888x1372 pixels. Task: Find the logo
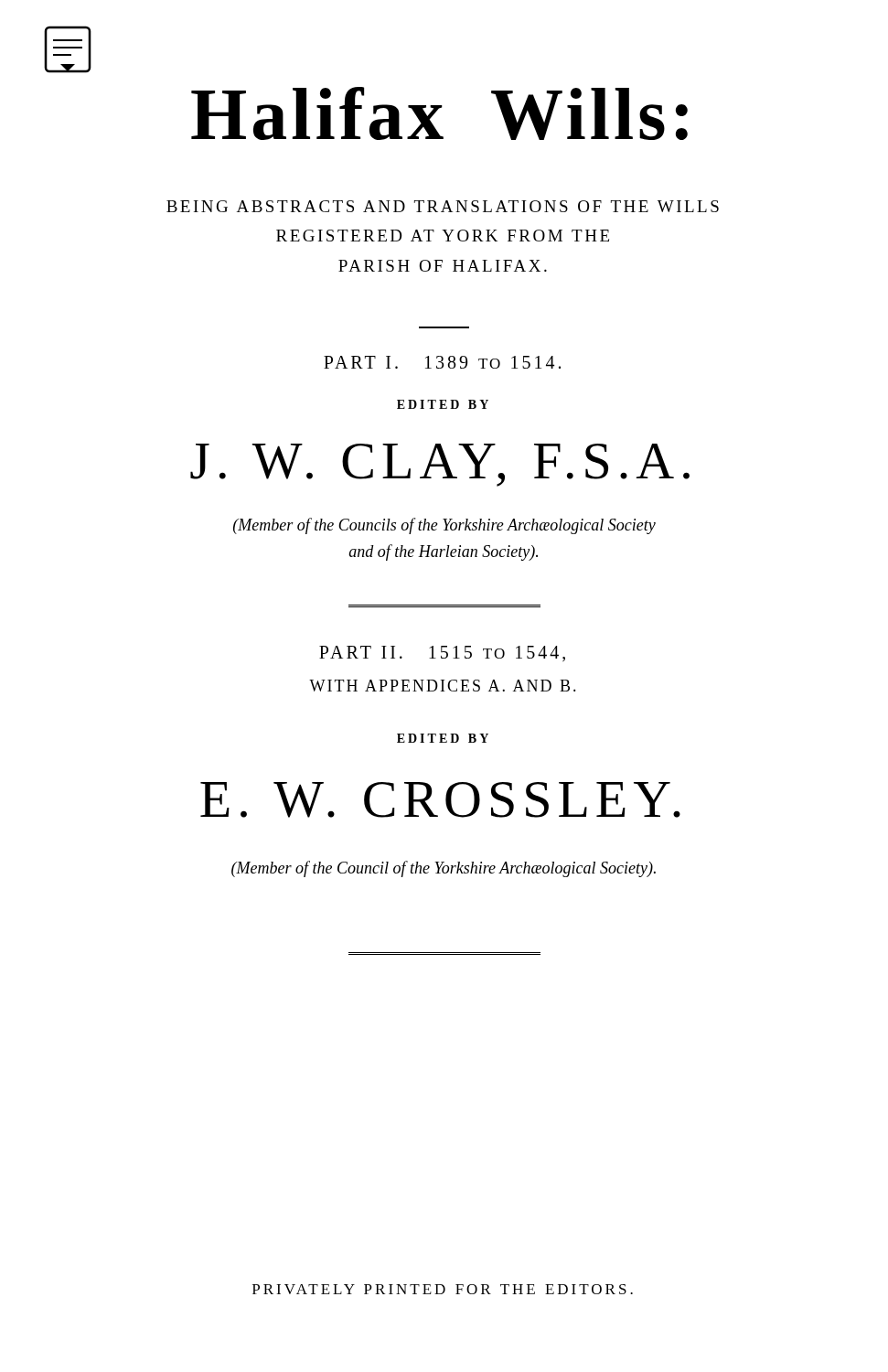pyautogui.click(x=68, y=49)
